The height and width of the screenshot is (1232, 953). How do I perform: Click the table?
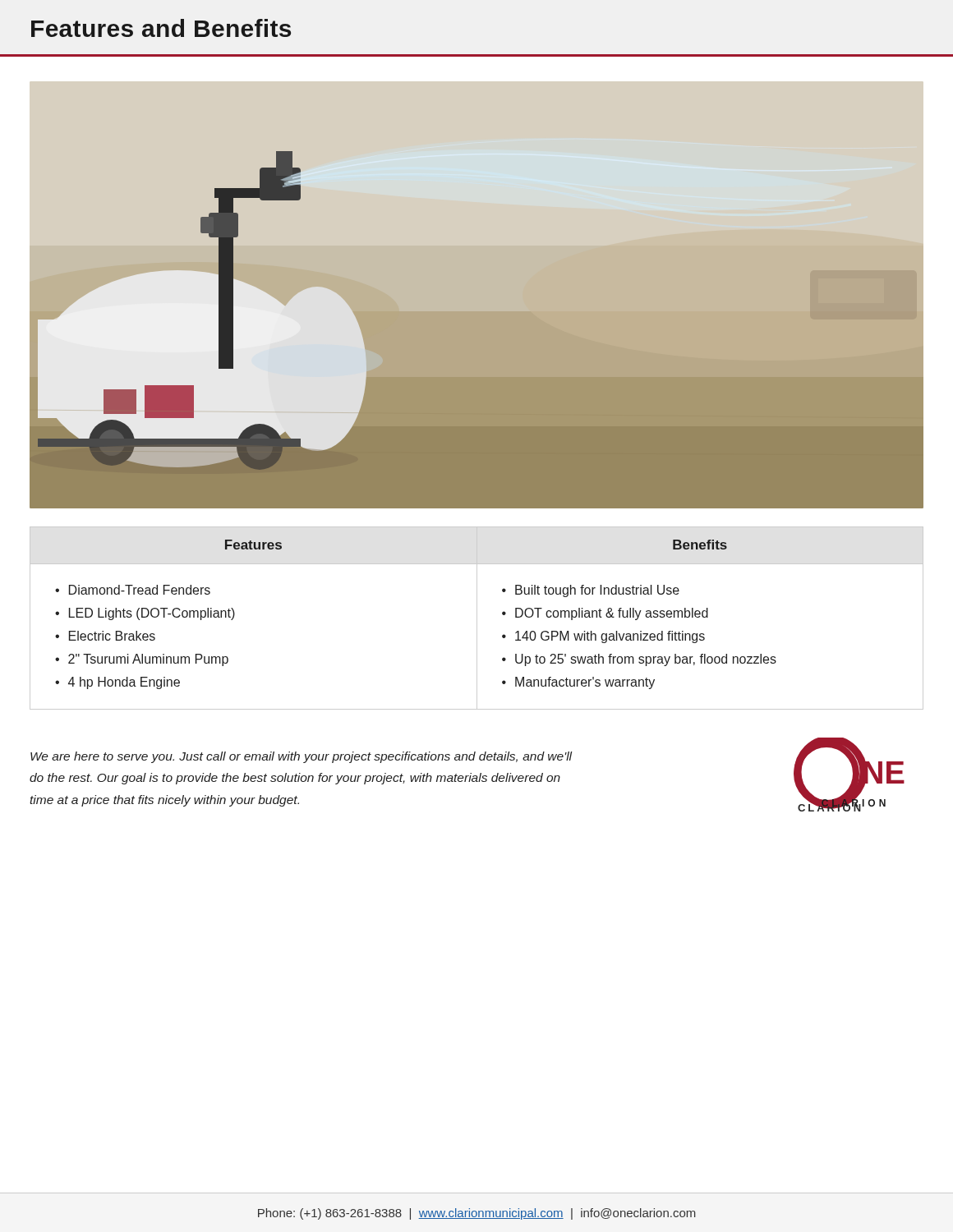tap(476, 628)
